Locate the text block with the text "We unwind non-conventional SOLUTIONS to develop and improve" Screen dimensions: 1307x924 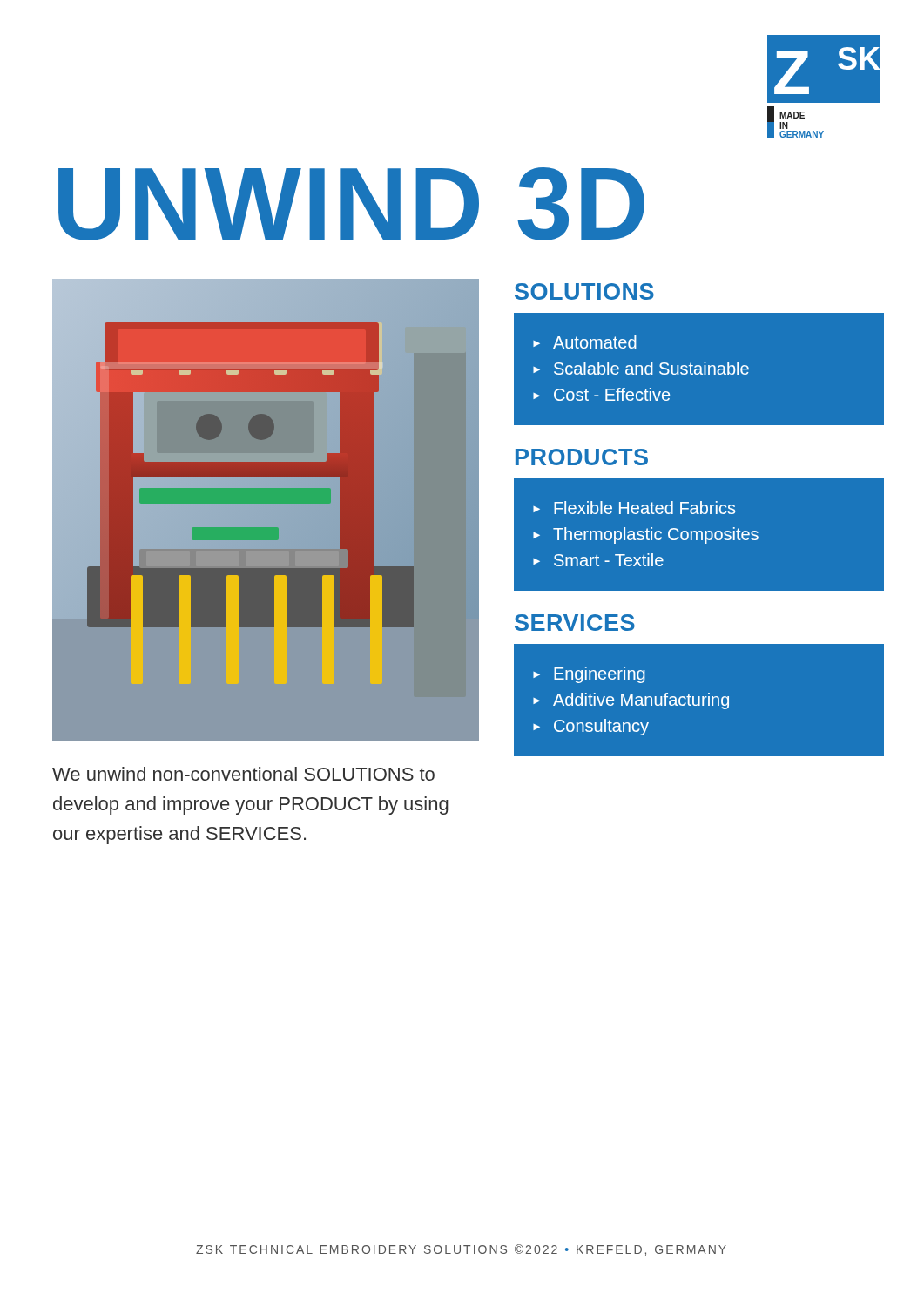[251, 804]
